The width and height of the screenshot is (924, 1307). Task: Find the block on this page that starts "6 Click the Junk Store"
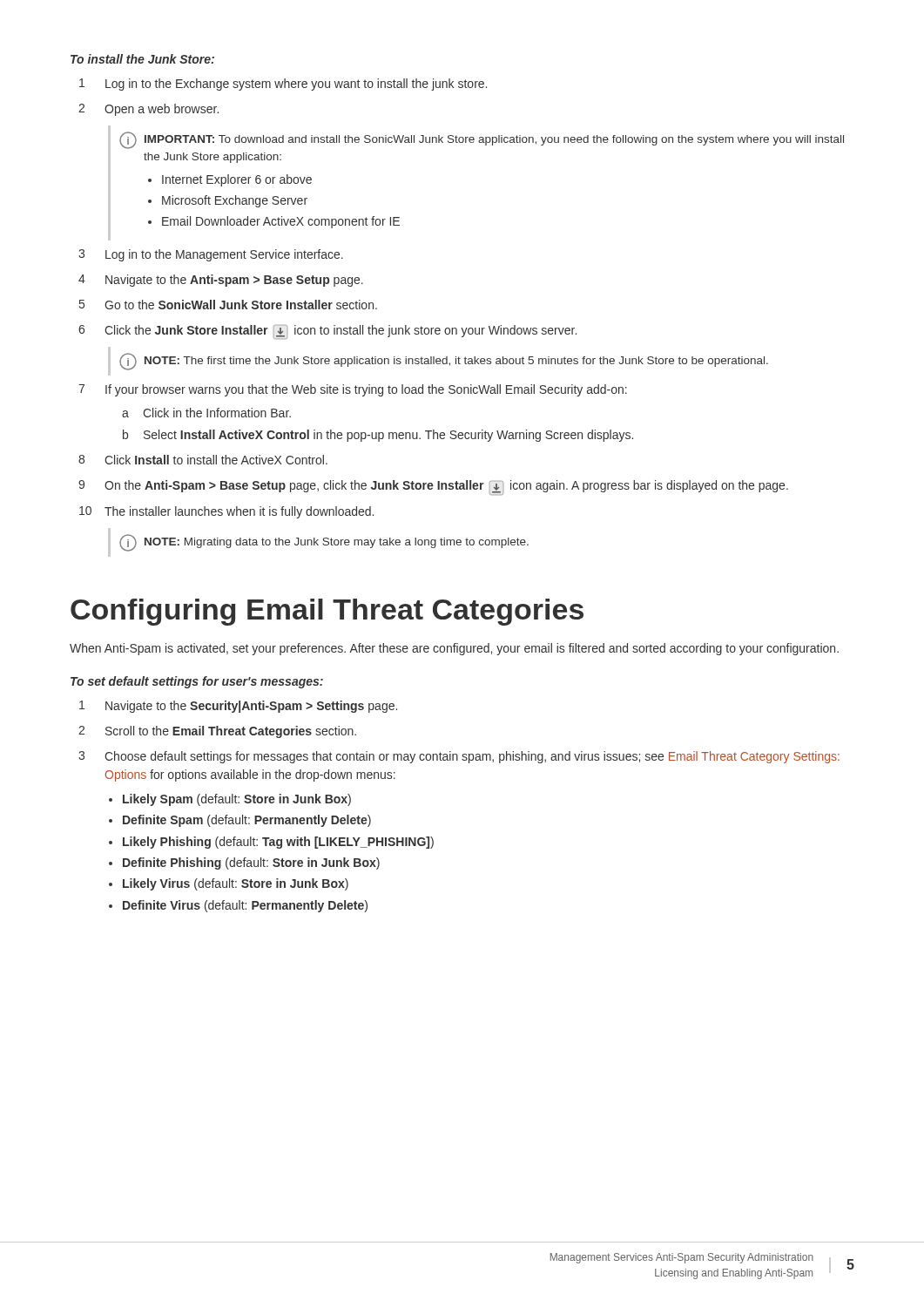coord(466,331)
